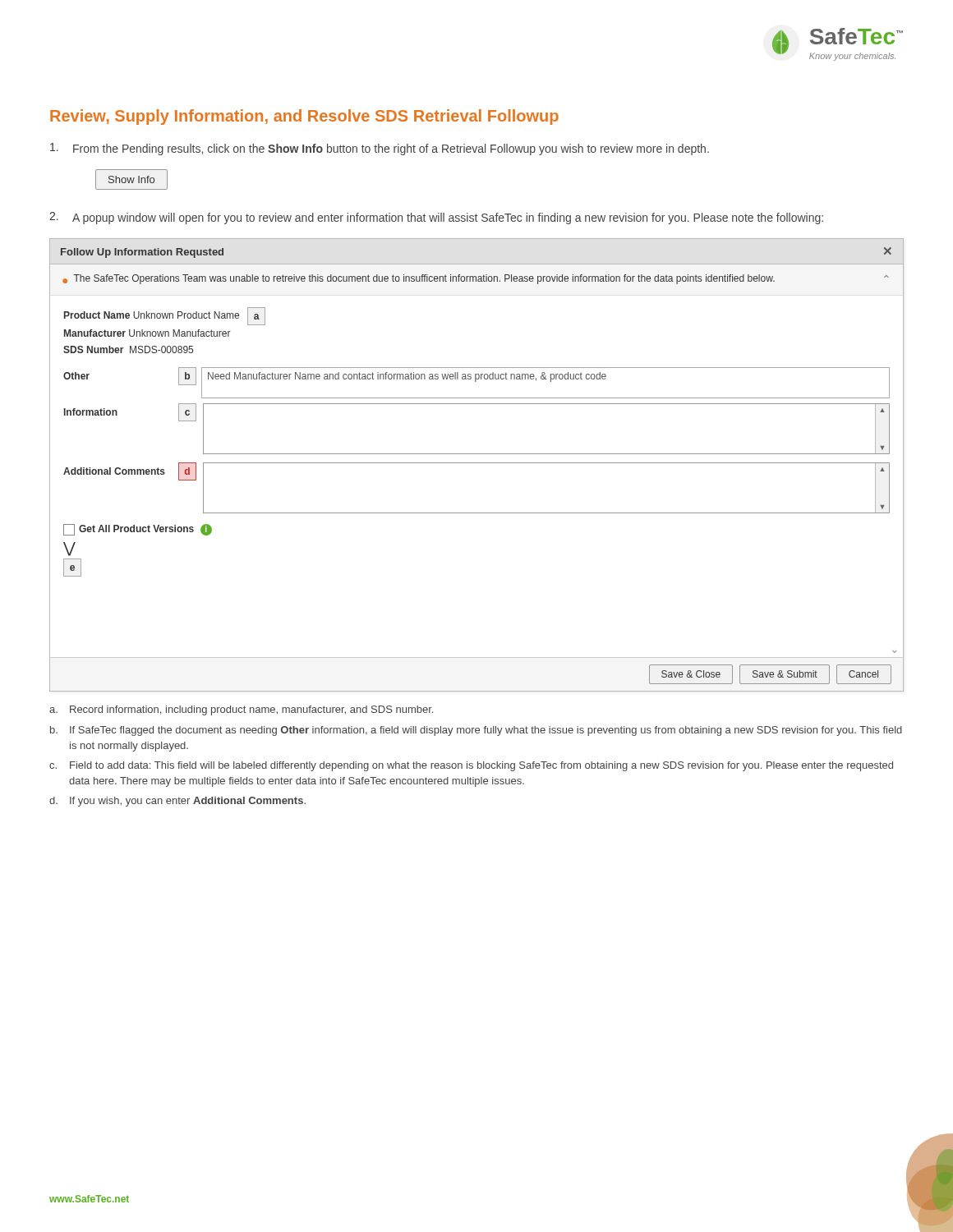The height and width of the screenshot is (1232, 953).
Task: Find the element starting "From the Pending results, click on the"
Action: click(x=380, y=149)
